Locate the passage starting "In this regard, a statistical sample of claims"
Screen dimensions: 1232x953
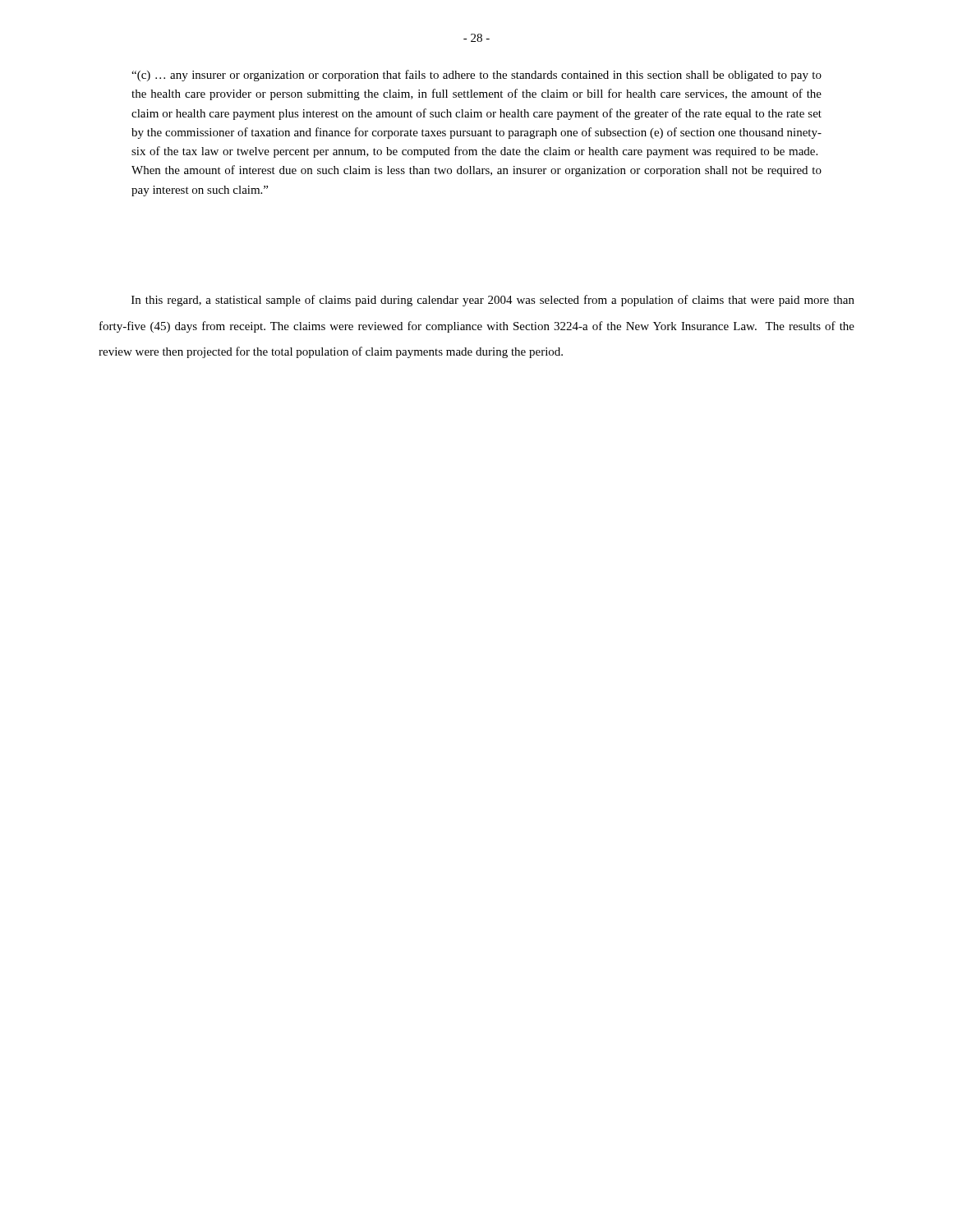476,326
